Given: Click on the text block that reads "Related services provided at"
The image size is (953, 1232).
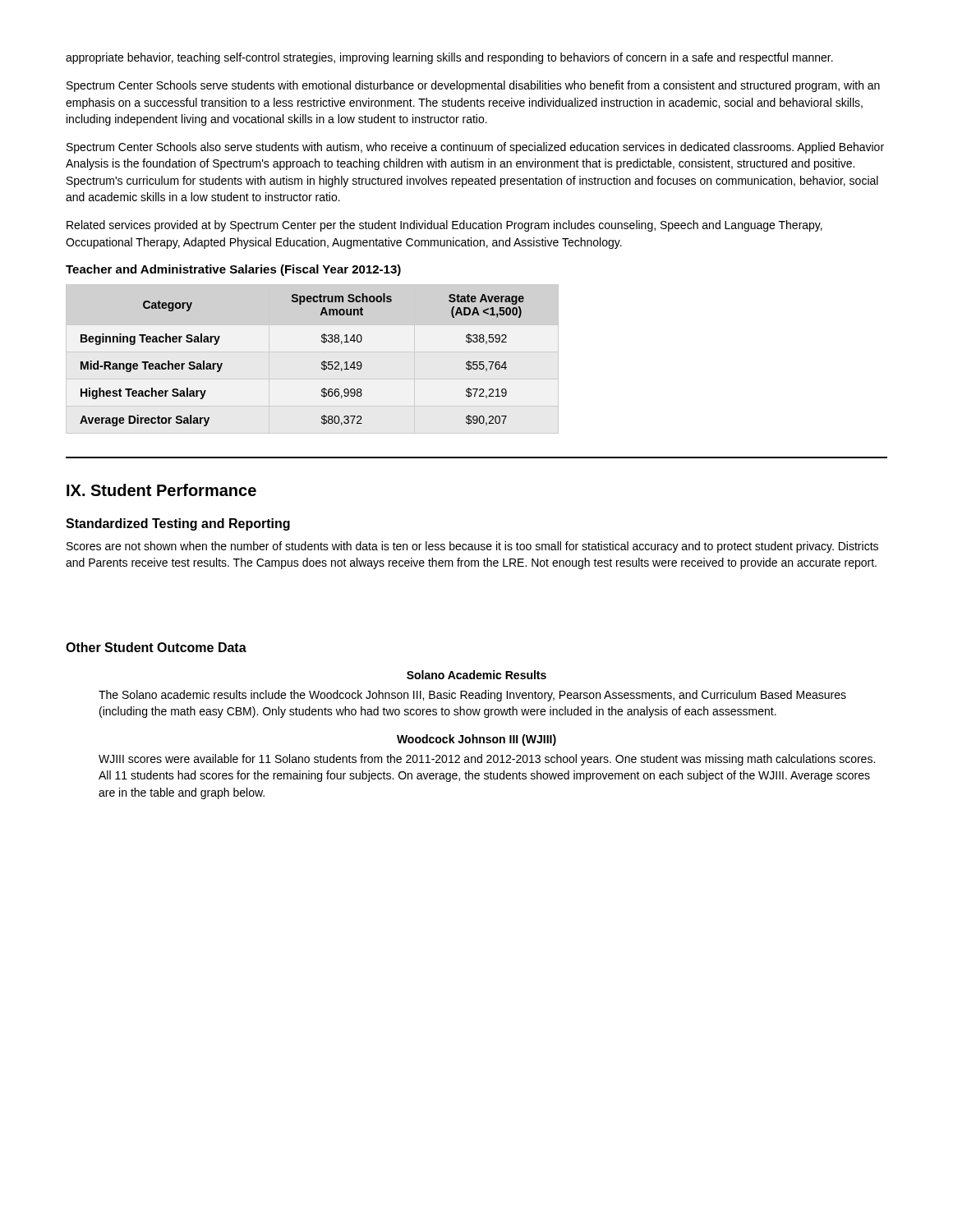Looking at the screenshot, I should 444,234.
